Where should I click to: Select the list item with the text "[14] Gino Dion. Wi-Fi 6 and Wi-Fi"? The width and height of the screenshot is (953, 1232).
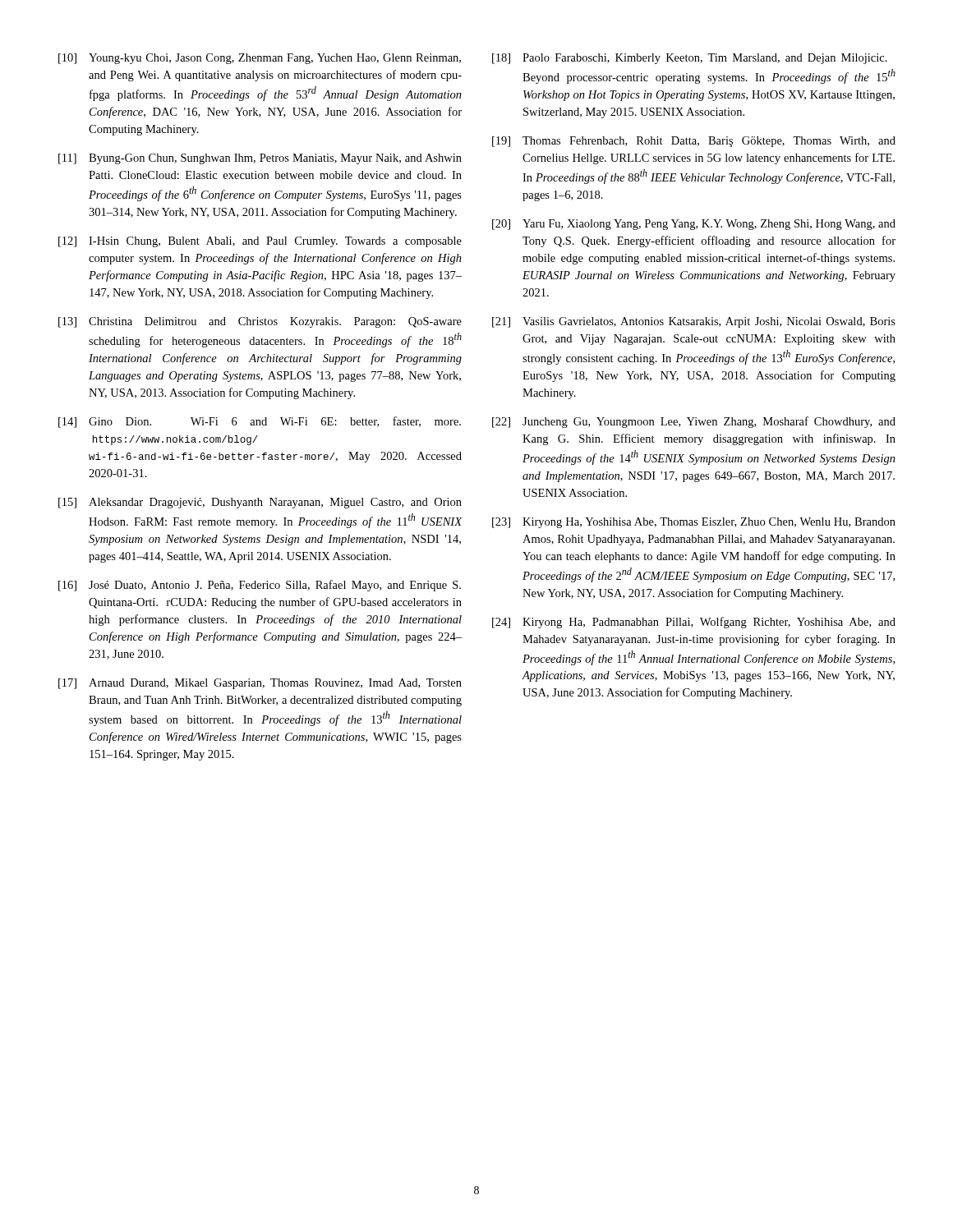click(260, 448)
